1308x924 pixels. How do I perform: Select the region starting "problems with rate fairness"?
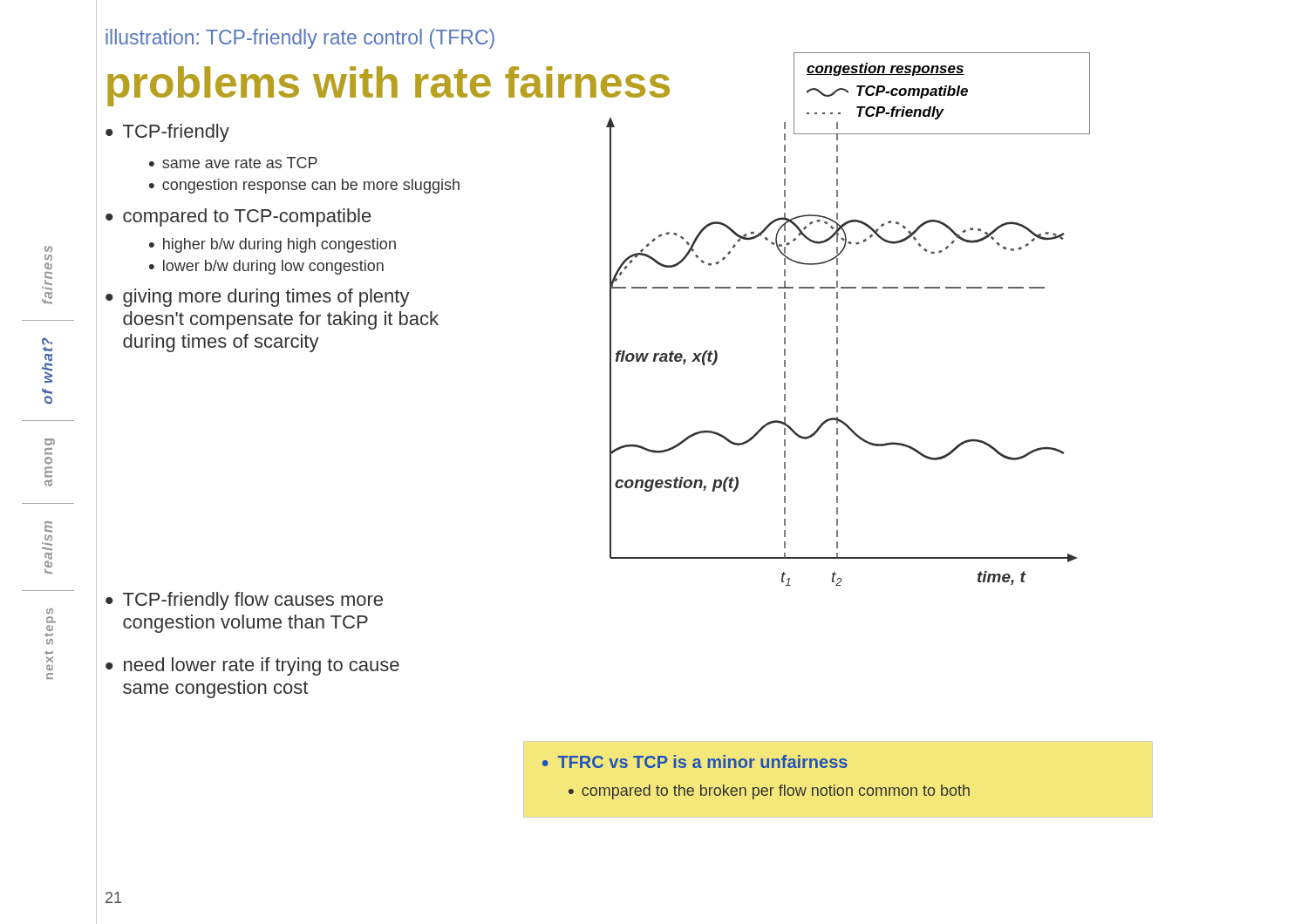388,83
